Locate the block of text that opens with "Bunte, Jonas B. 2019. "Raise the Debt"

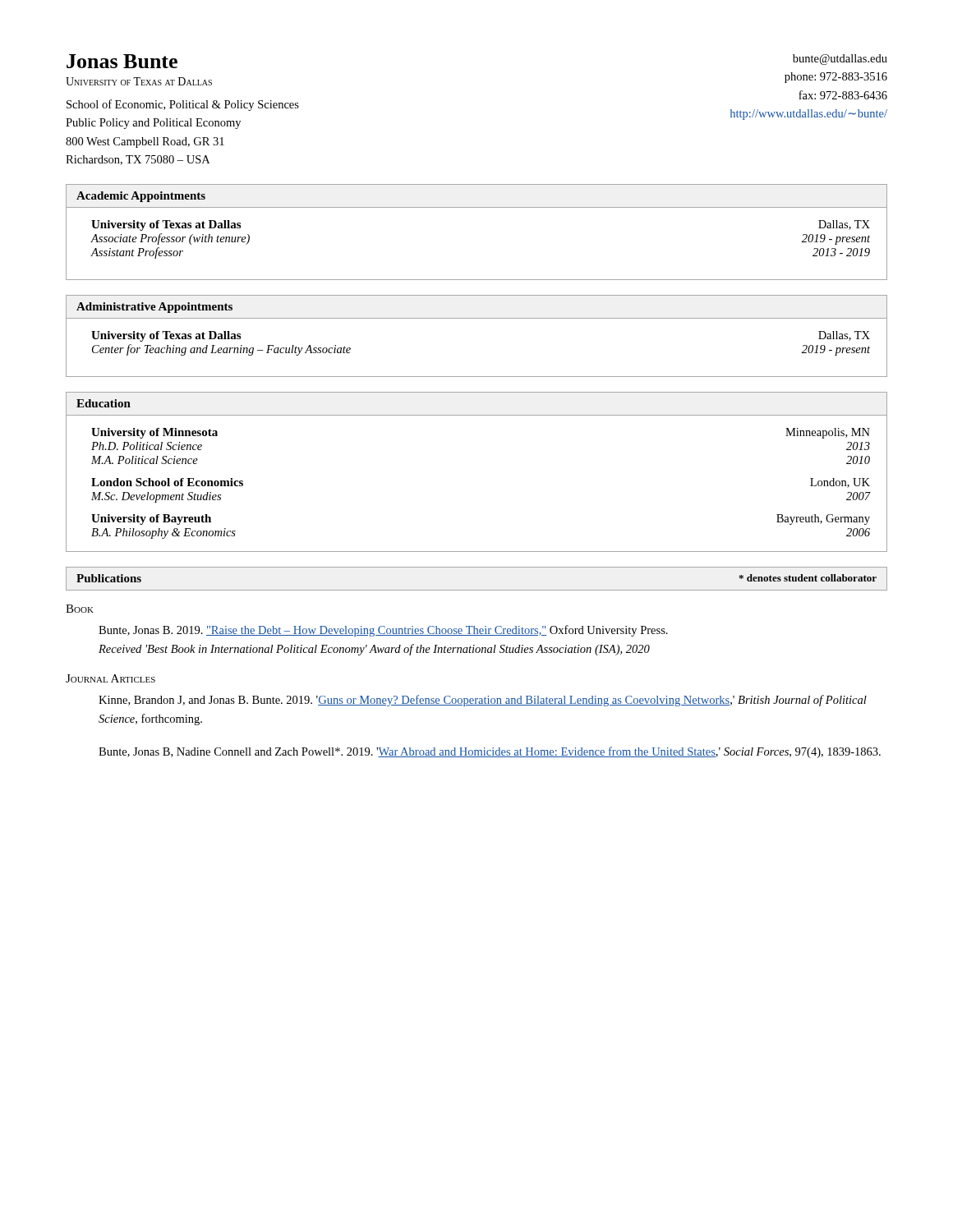(383, 639)
